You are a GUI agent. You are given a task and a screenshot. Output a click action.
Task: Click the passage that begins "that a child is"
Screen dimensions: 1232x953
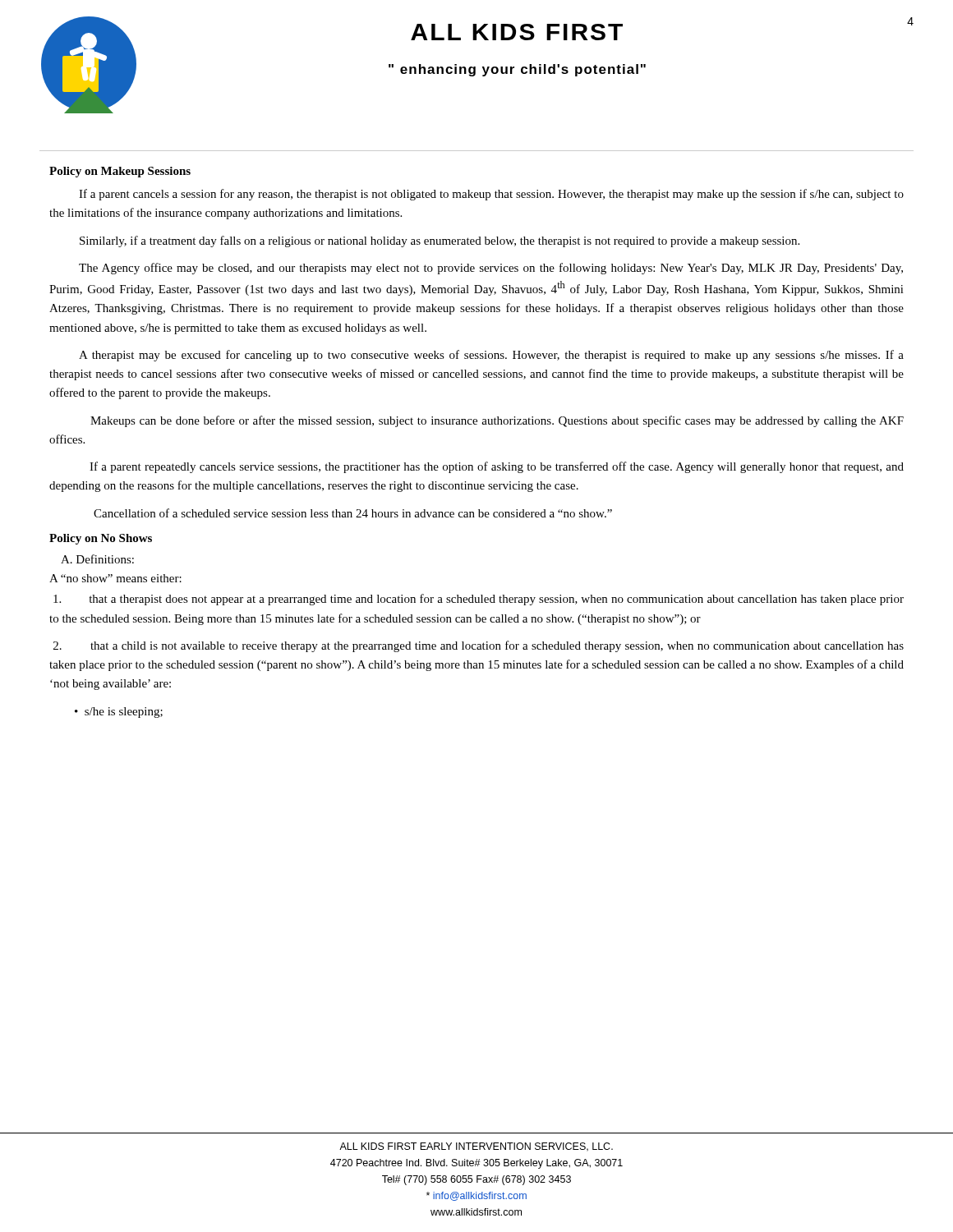tap(476, 664)
